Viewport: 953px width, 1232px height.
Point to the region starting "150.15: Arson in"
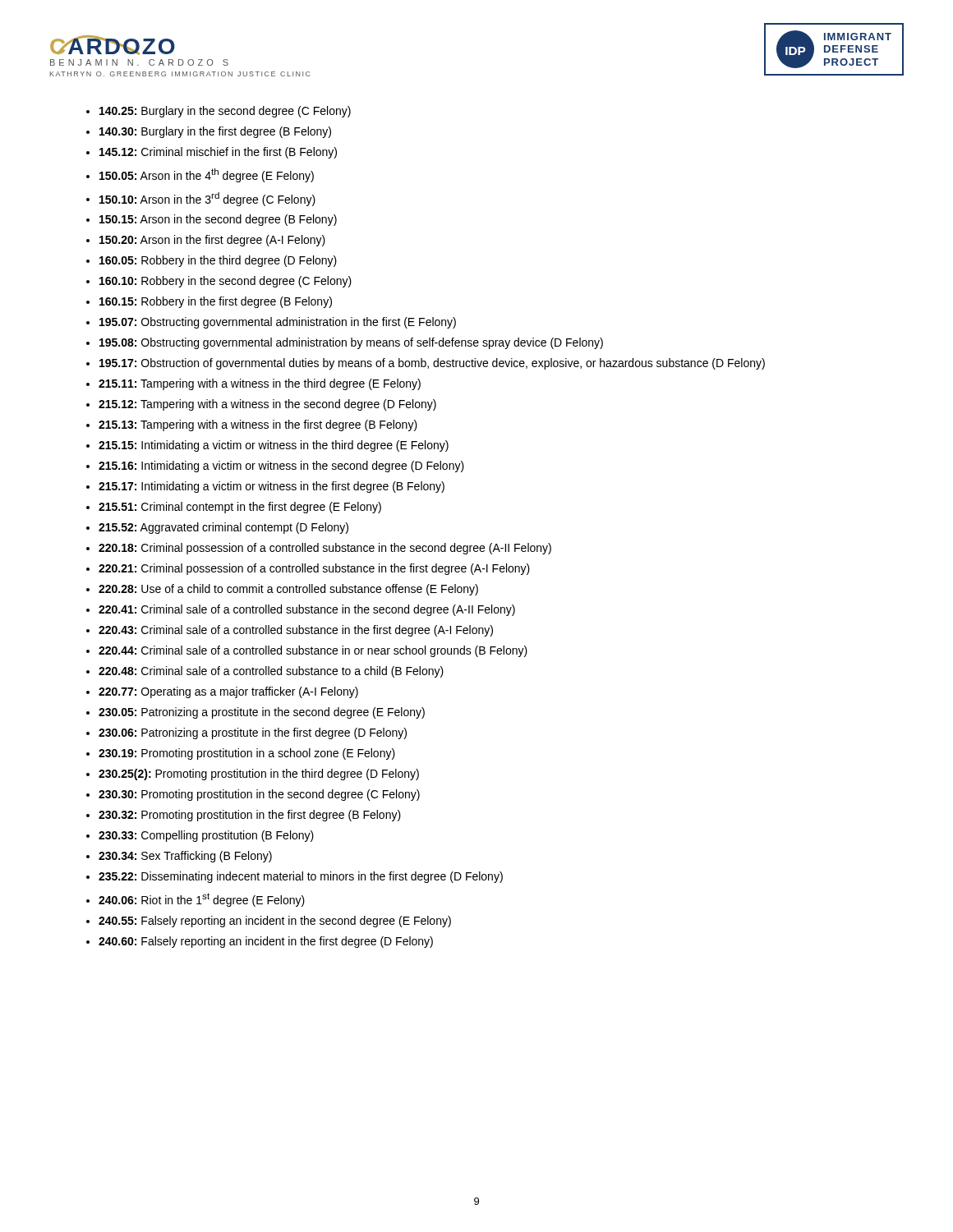(x=218, y=220)
